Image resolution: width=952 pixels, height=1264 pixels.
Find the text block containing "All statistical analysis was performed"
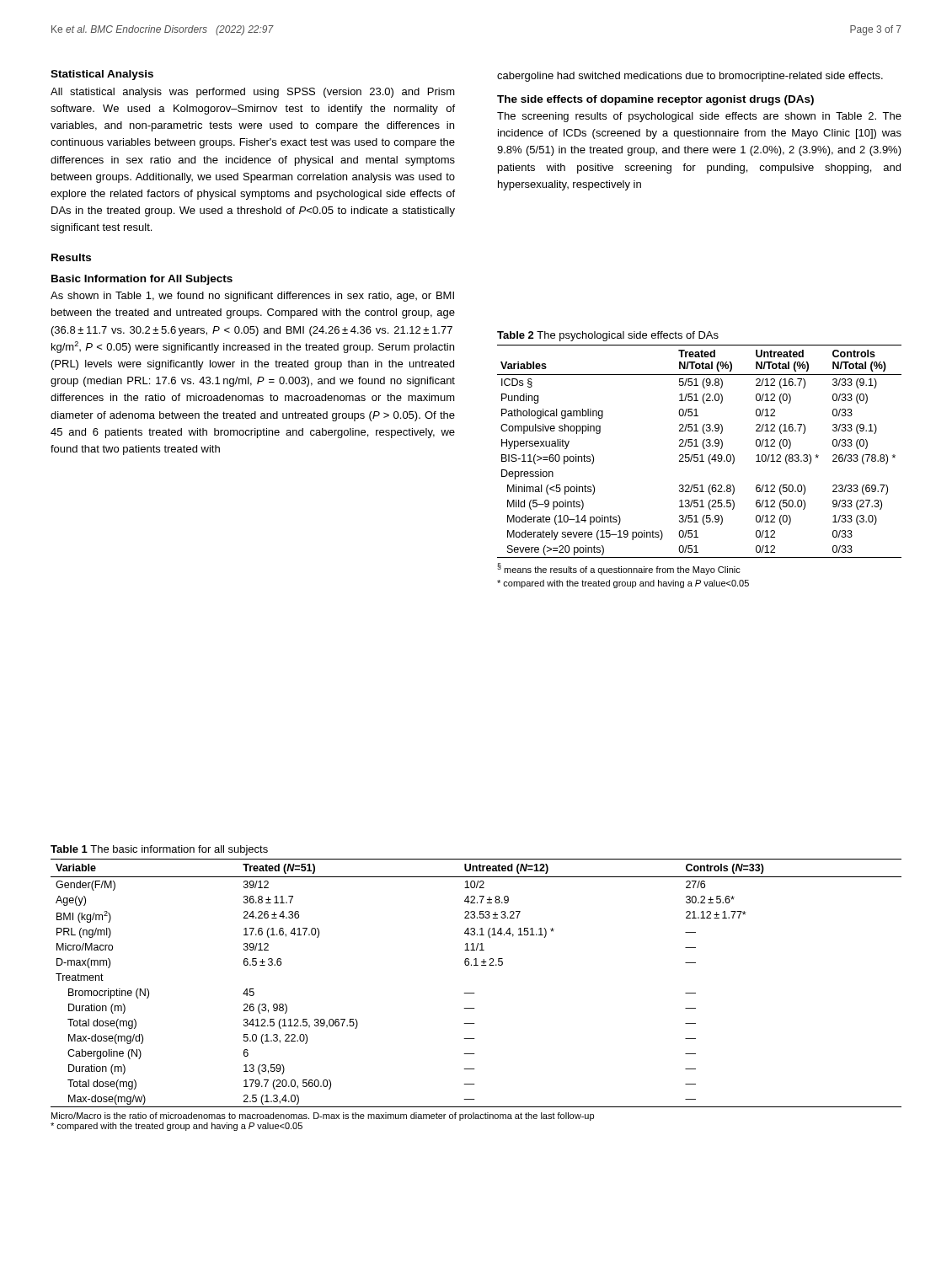click(x=253, y=159)
